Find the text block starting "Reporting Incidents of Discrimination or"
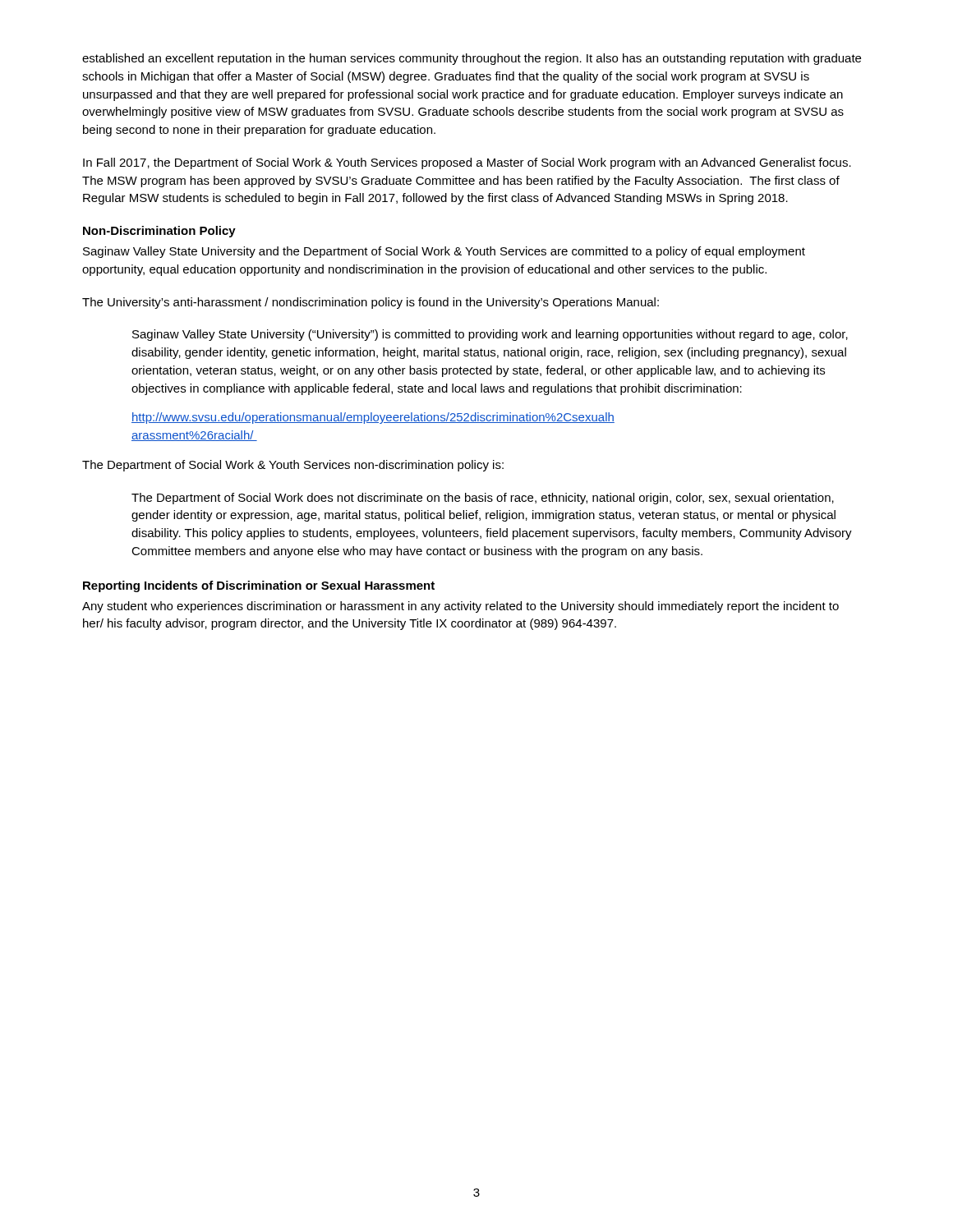Image resolution: width=953 pixels, height=1232 pixels. click(x=259, y=585)
